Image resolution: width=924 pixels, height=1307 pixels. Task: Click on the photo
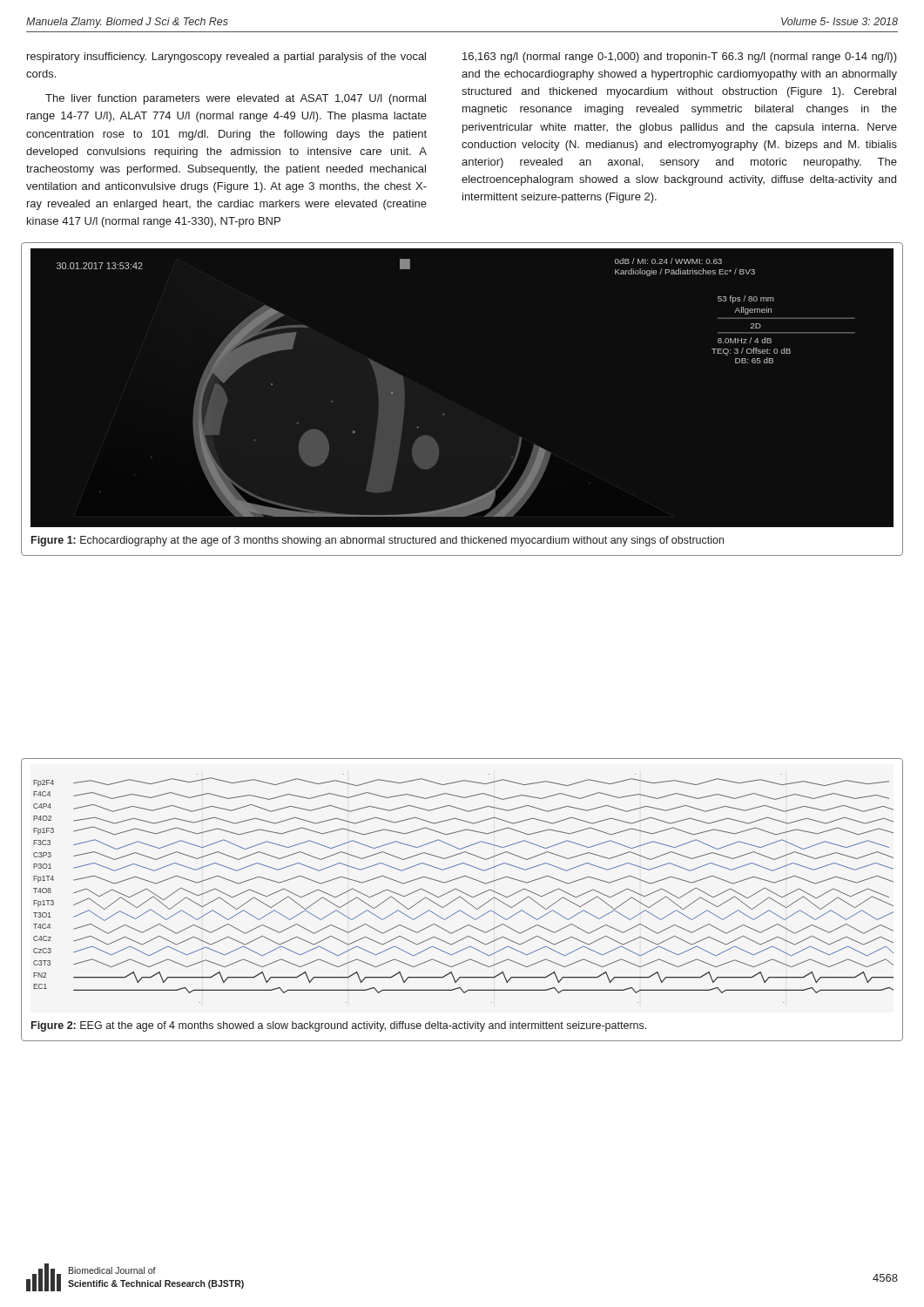click(462, 388)
